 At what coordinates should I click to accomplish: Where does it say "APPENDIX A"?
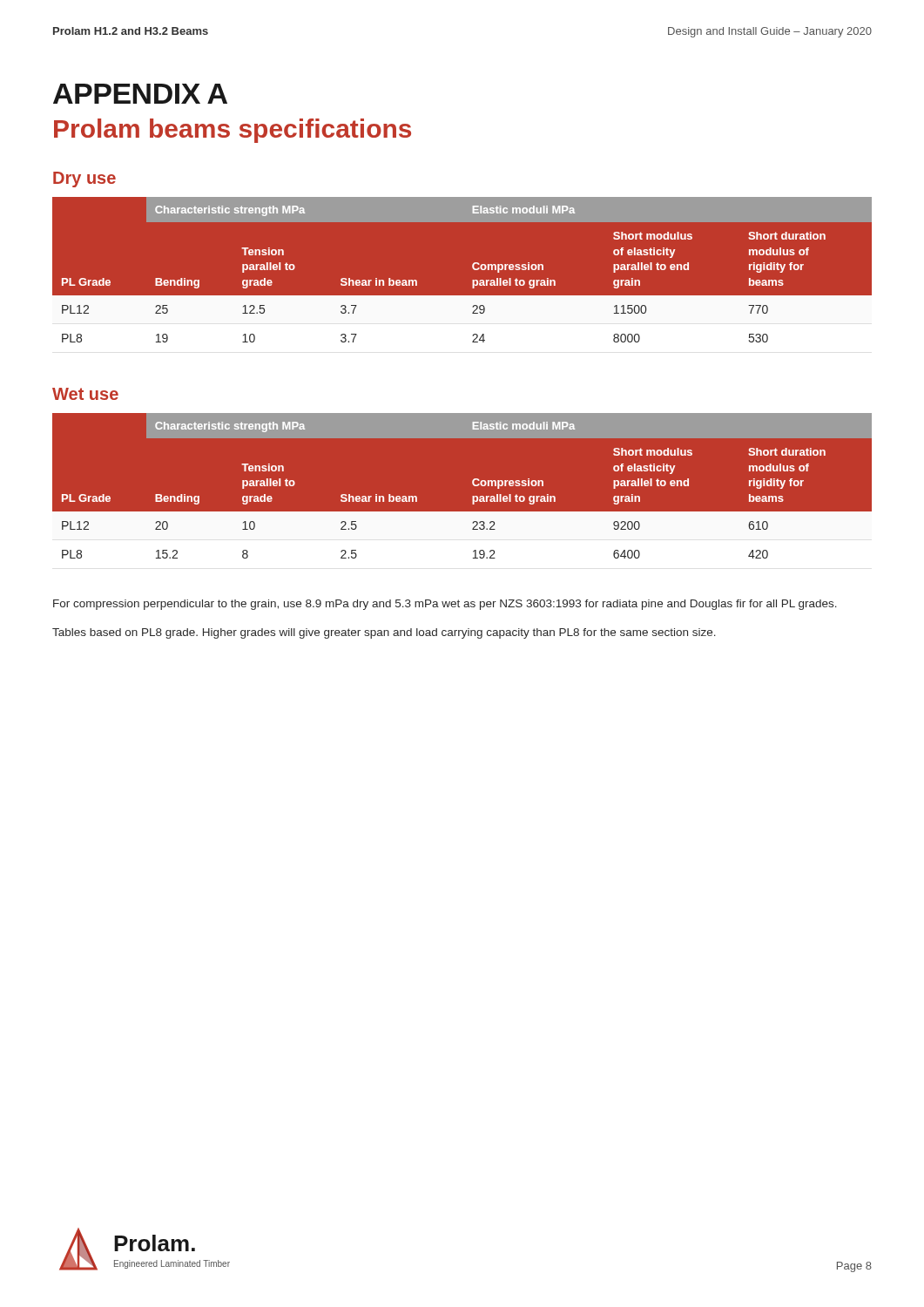tap(140, 93)
